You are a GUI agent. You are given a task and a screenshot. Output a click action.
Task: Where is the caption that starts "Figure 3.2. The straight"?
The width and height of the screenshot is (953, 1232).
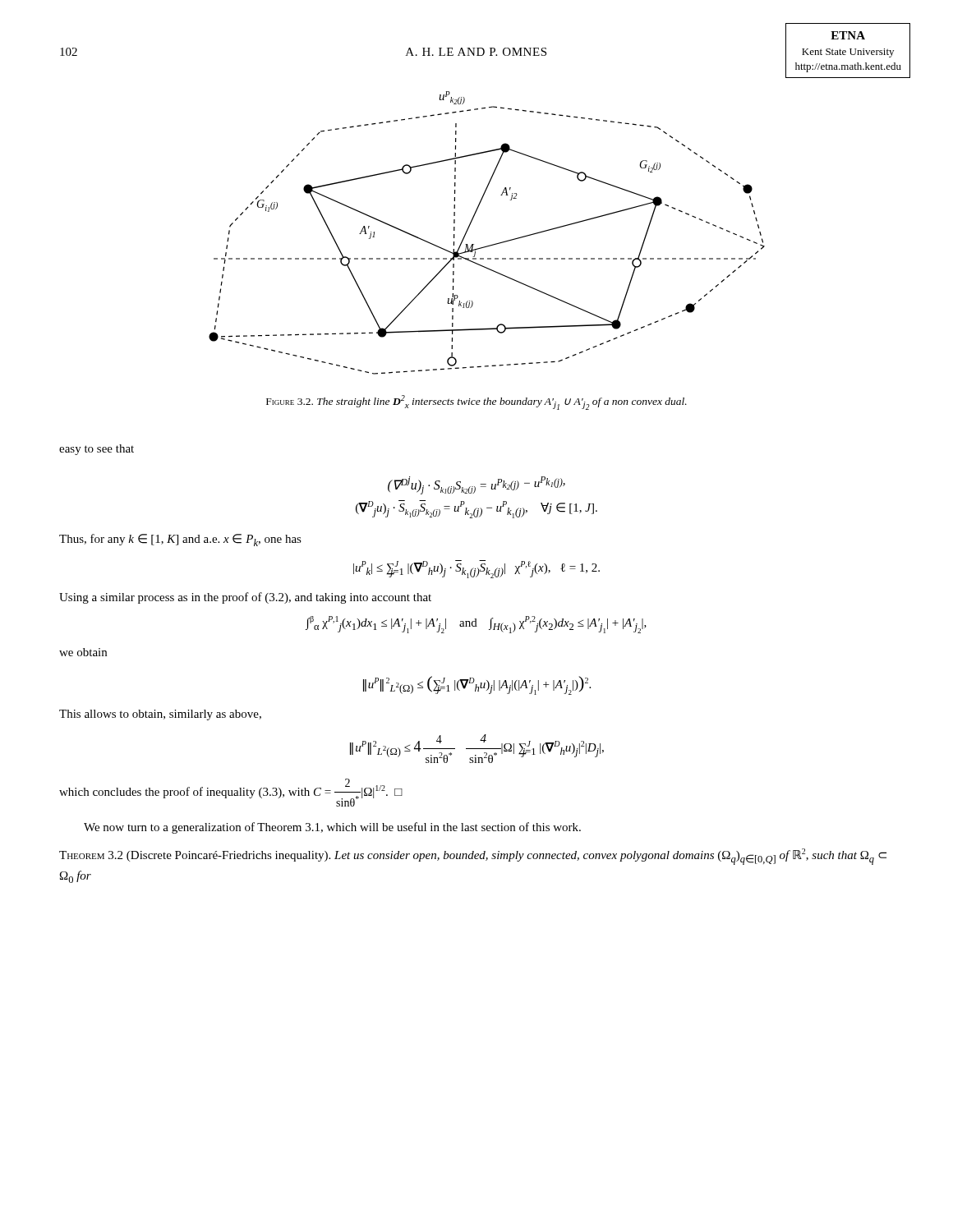tap(476, 402)
